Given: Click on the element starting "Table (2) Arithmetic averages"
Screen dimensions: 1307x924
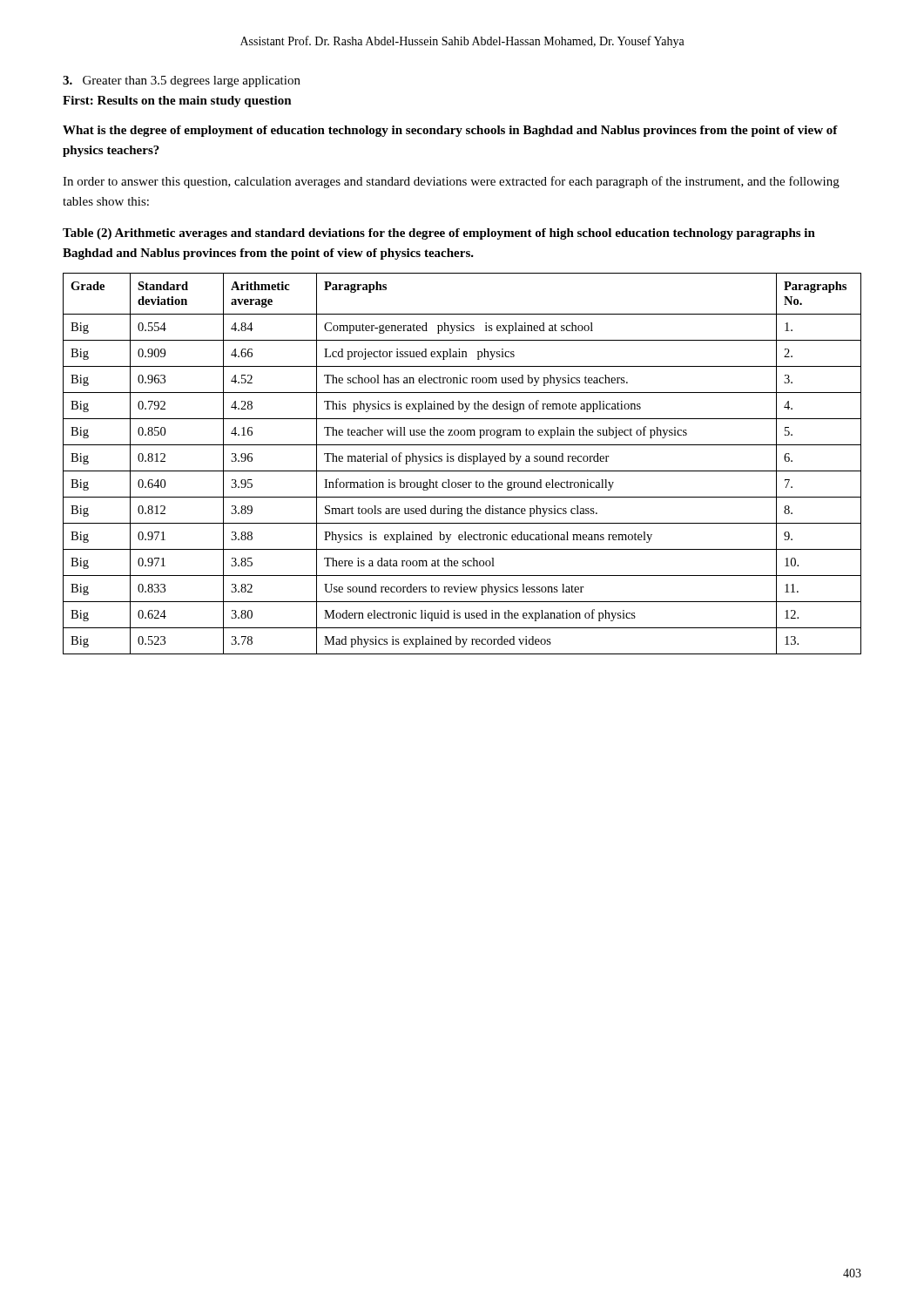Looking at the screenshot, I should tap(439, 242).
